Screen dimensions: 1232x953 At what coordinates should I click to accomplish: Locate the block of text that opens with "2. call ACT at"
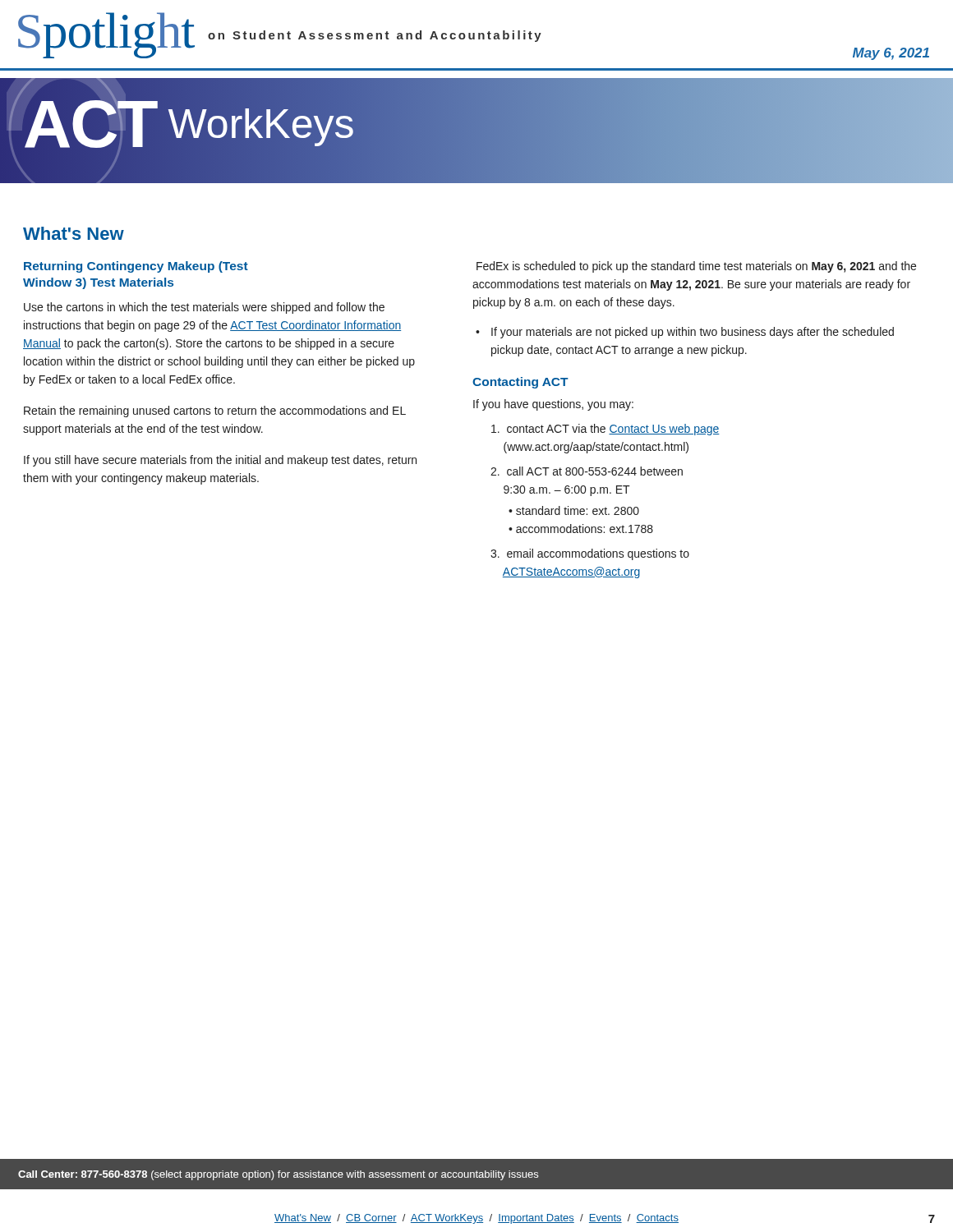(587, 480)
